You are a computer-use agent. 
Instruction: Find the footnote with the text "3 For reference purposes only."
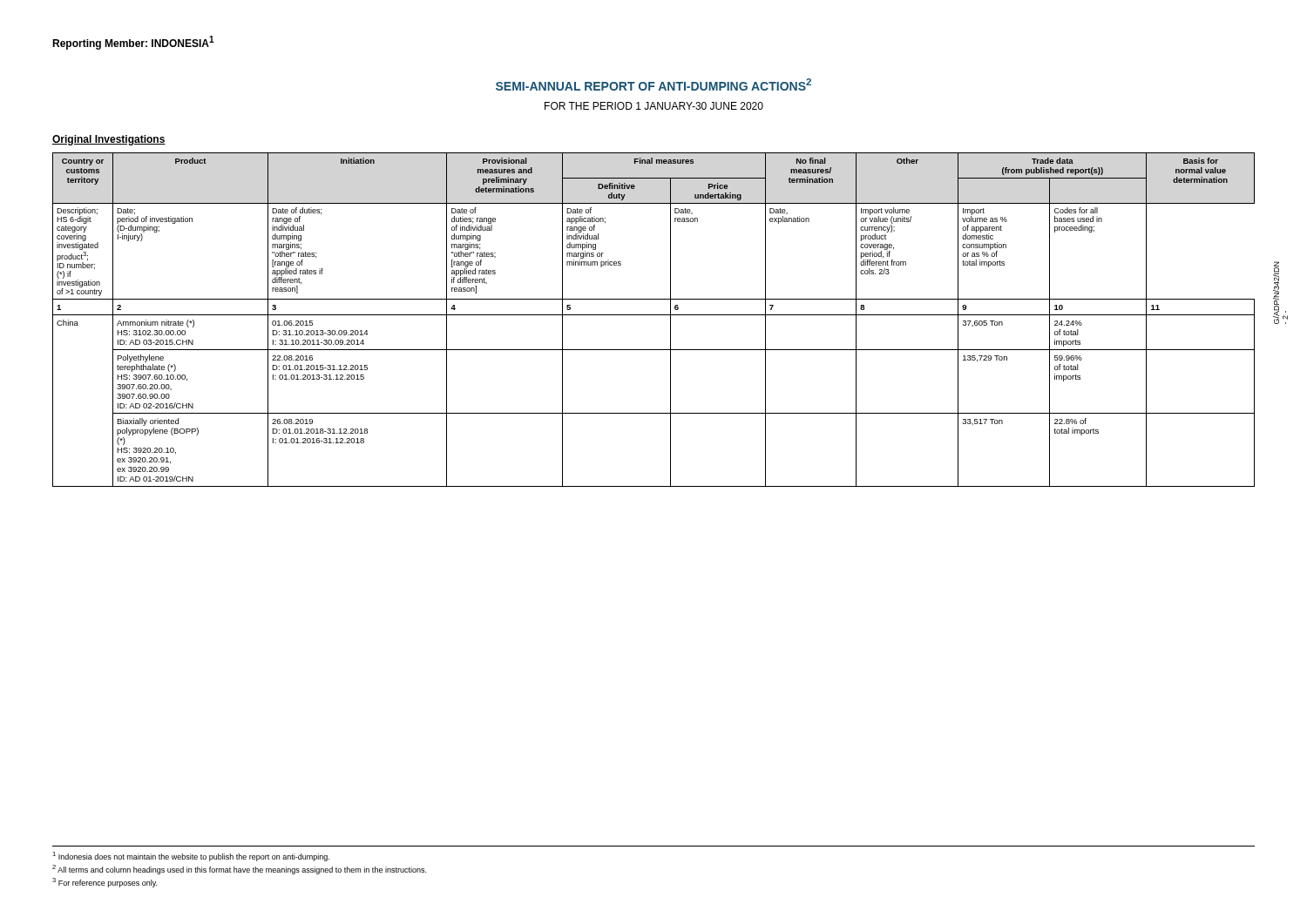tap(105, 882)
